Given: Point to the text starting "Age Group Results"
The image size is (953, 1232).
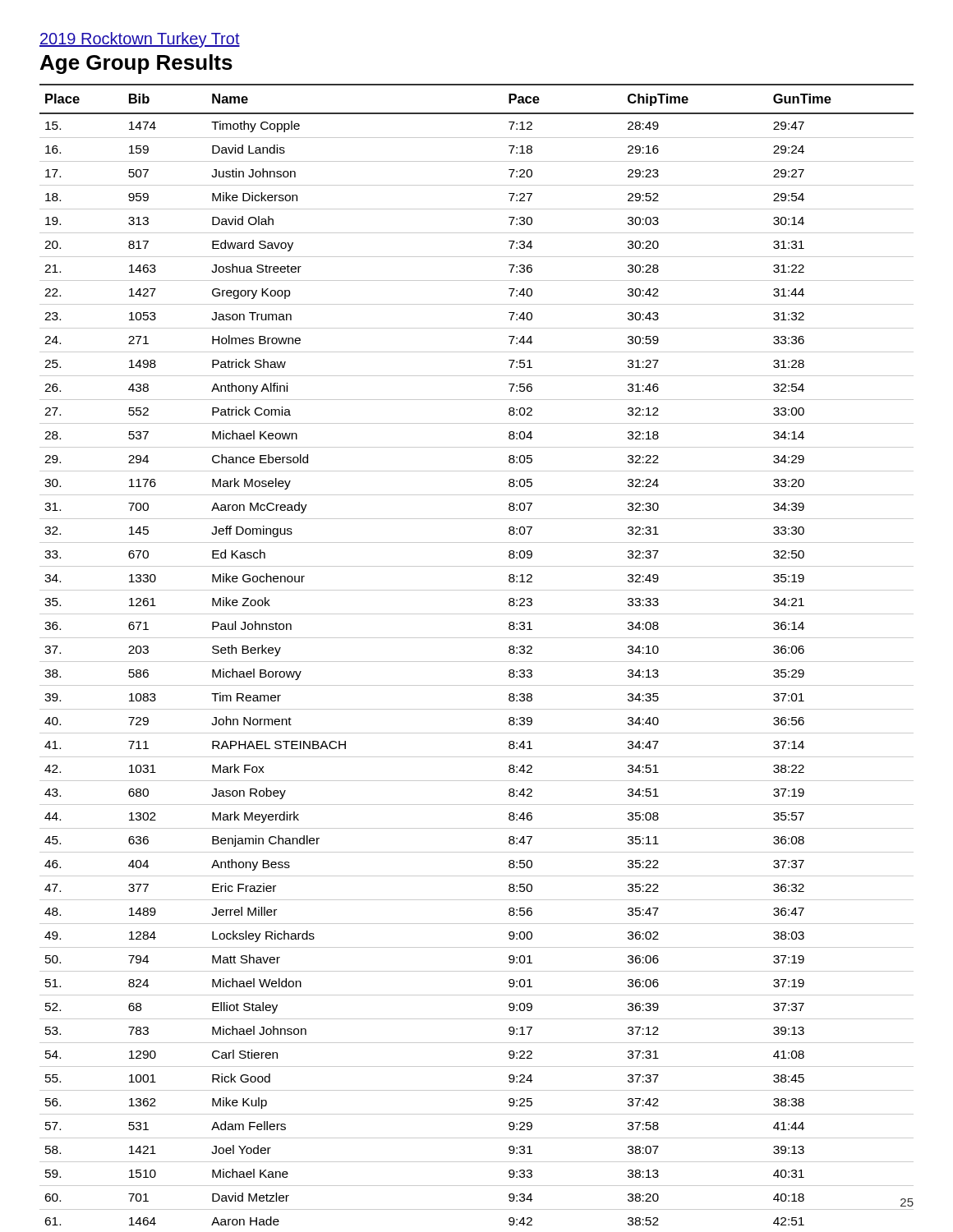Looking at the screenshot, I should [x=136, y=62].
